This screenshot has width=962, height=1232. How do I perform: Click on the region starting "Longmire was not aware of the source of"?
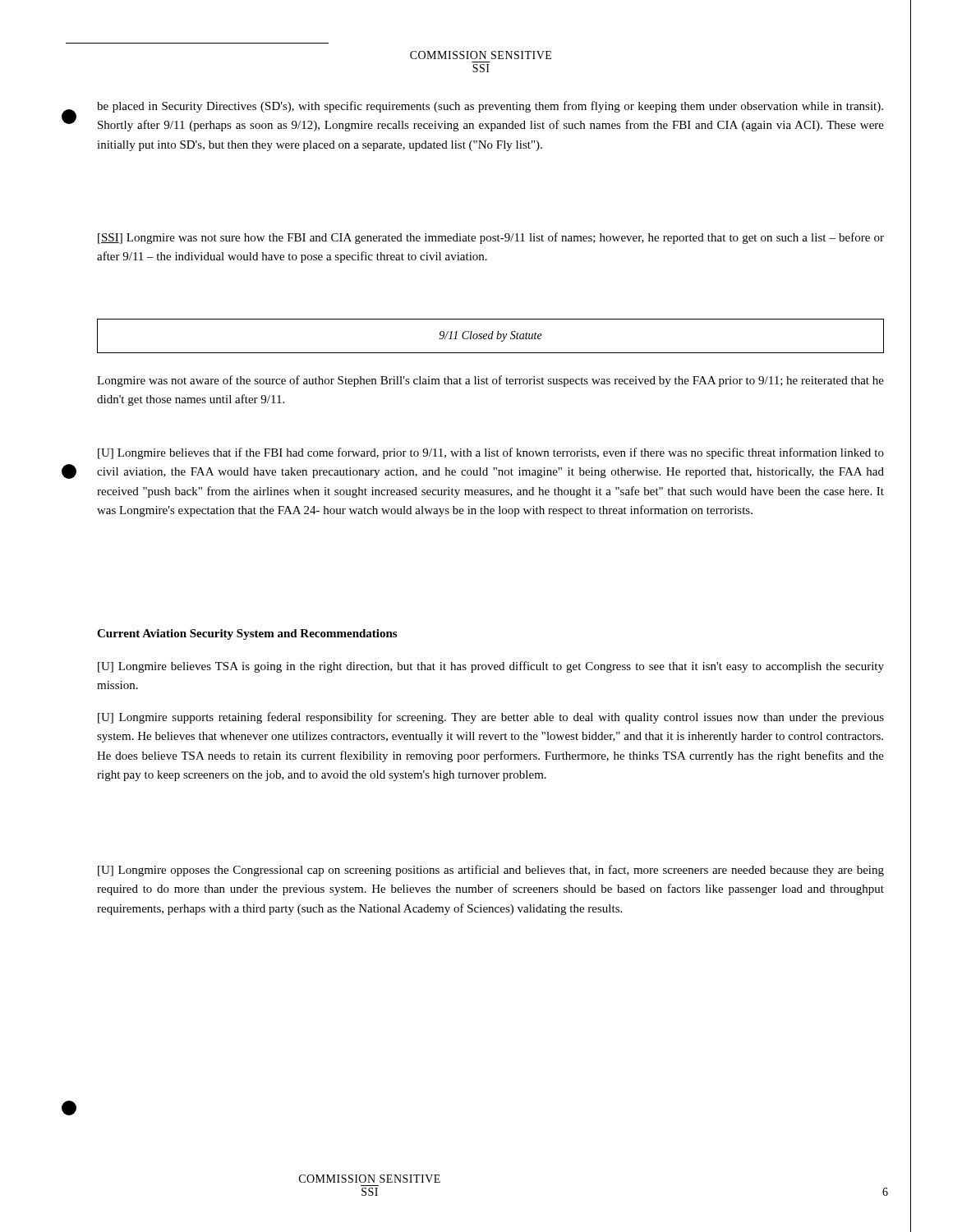click(x=490, y=390)
